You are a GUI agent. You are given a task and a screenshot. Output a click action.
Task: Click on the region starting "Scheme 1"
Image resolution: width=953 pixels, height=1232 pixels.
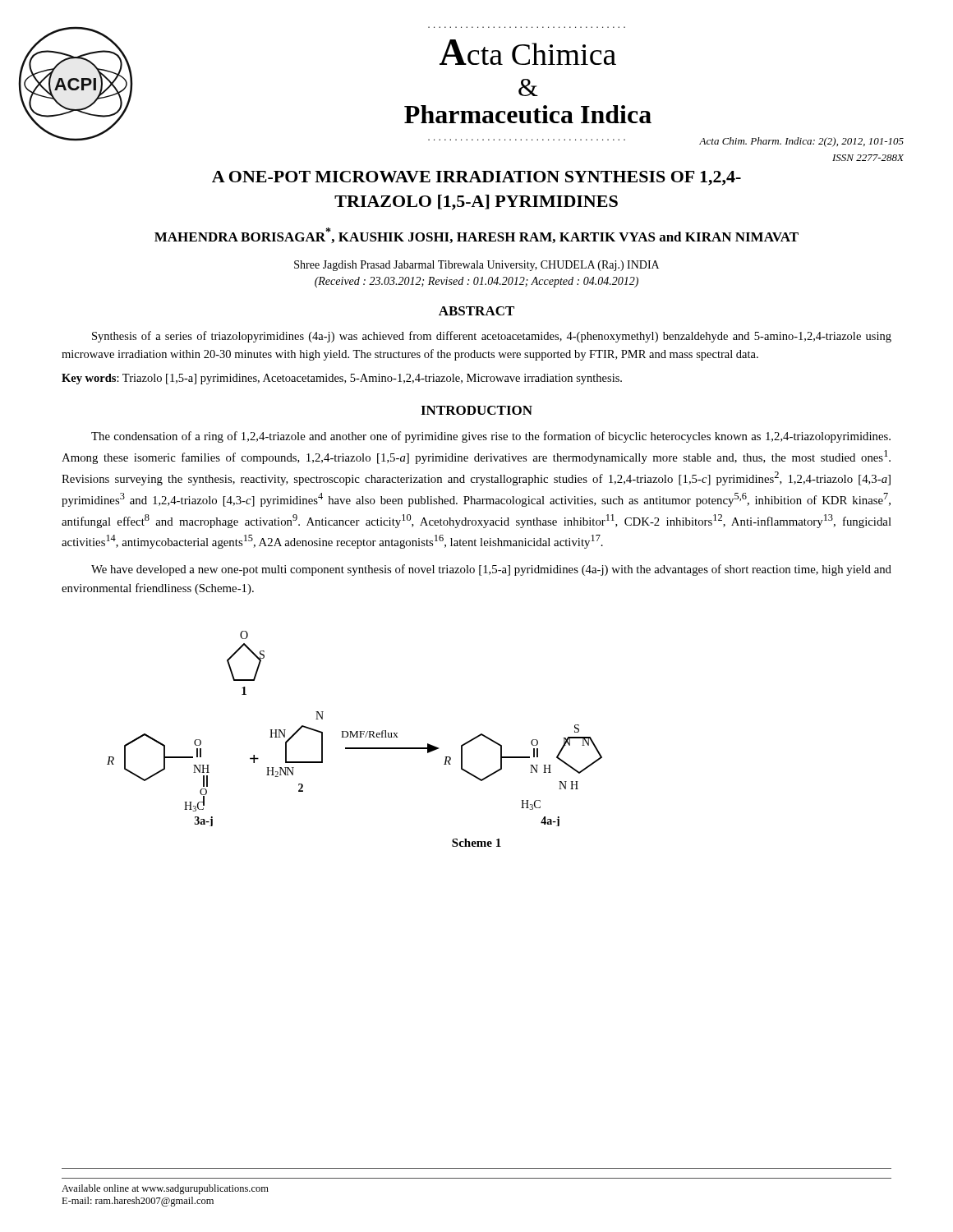coord(476,843)
